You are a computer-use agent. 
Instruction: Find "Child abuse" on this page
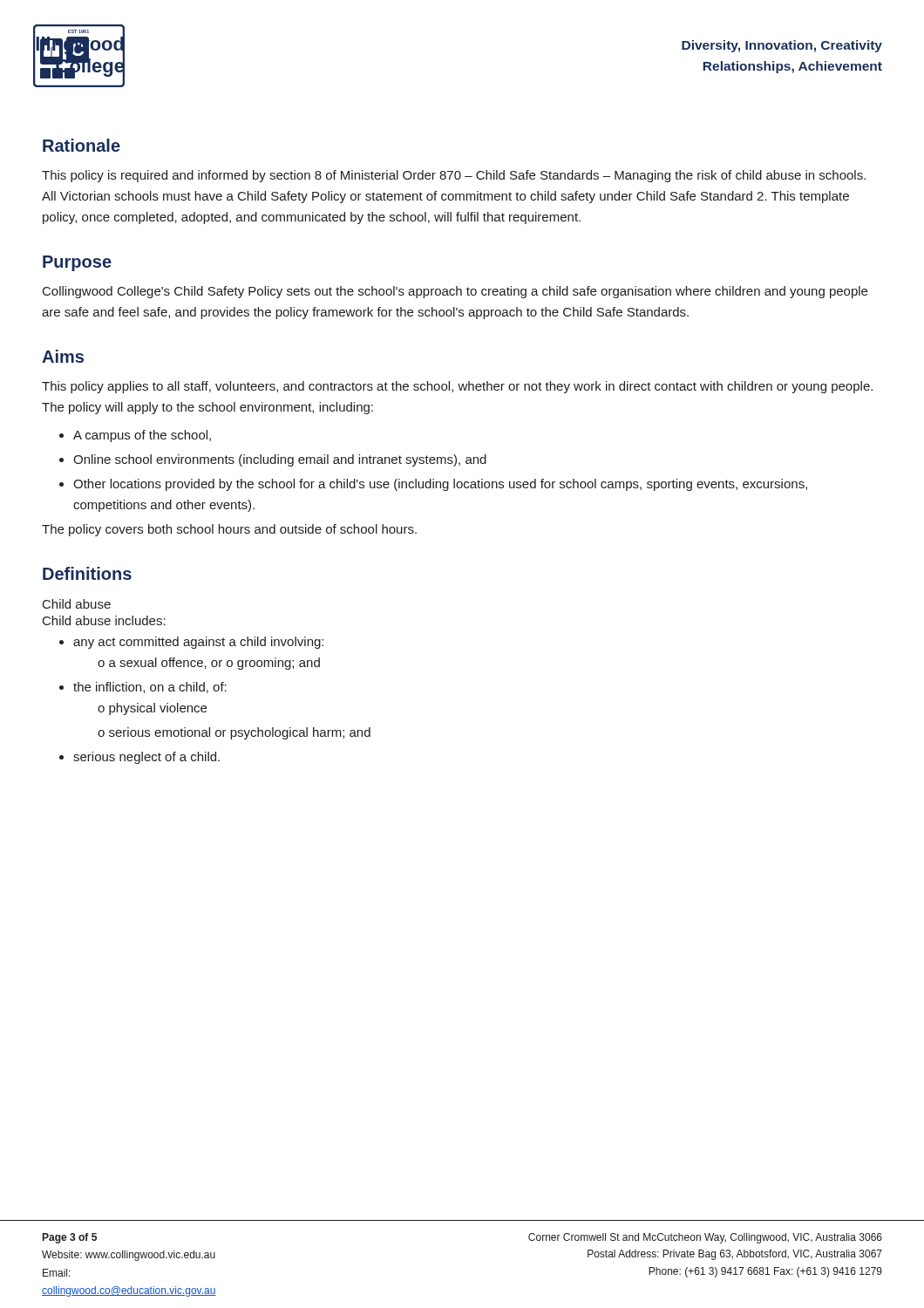click(76, 604)
